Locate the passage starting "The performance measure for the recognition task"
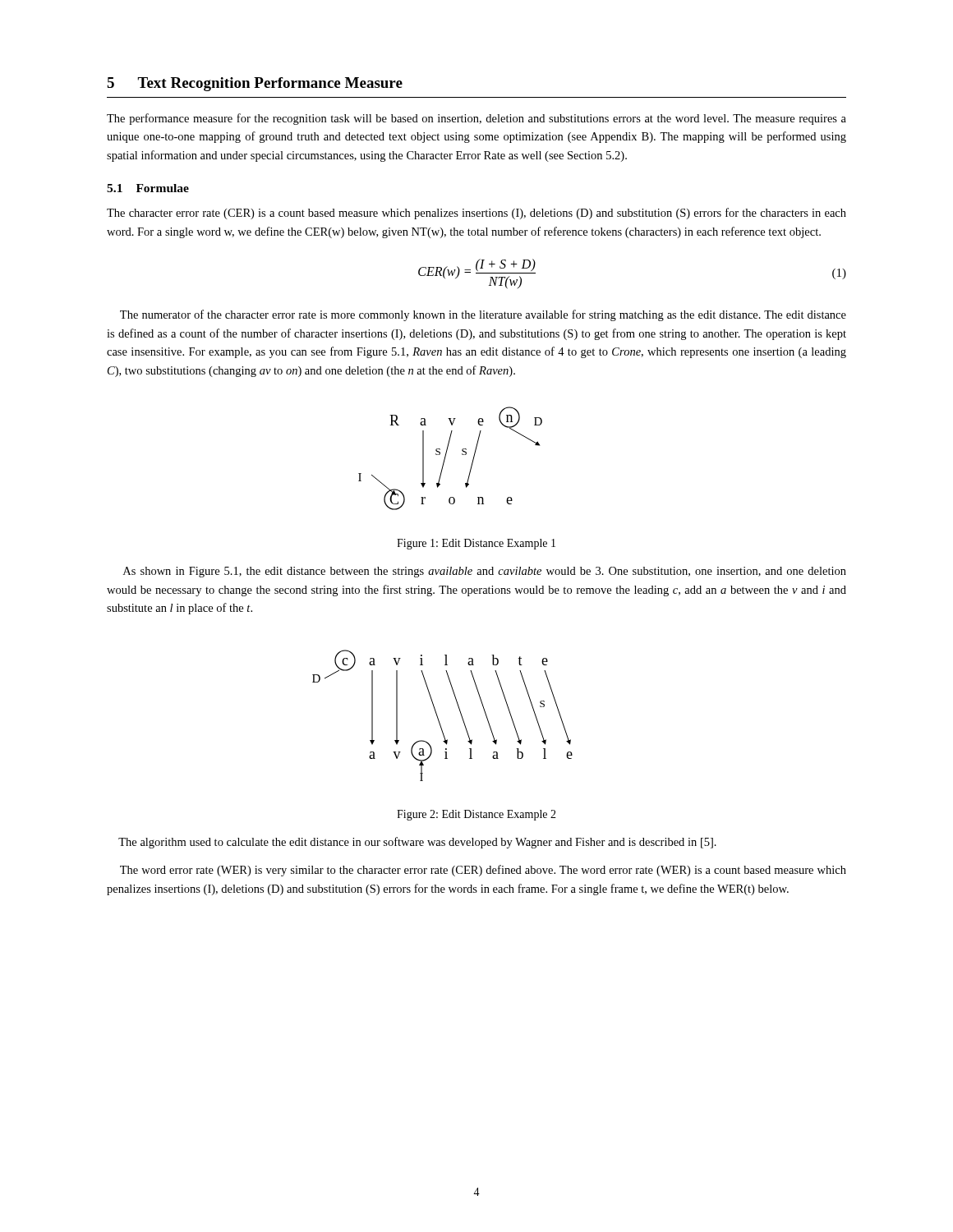The image size is (953, 1232). pos(476,137)
